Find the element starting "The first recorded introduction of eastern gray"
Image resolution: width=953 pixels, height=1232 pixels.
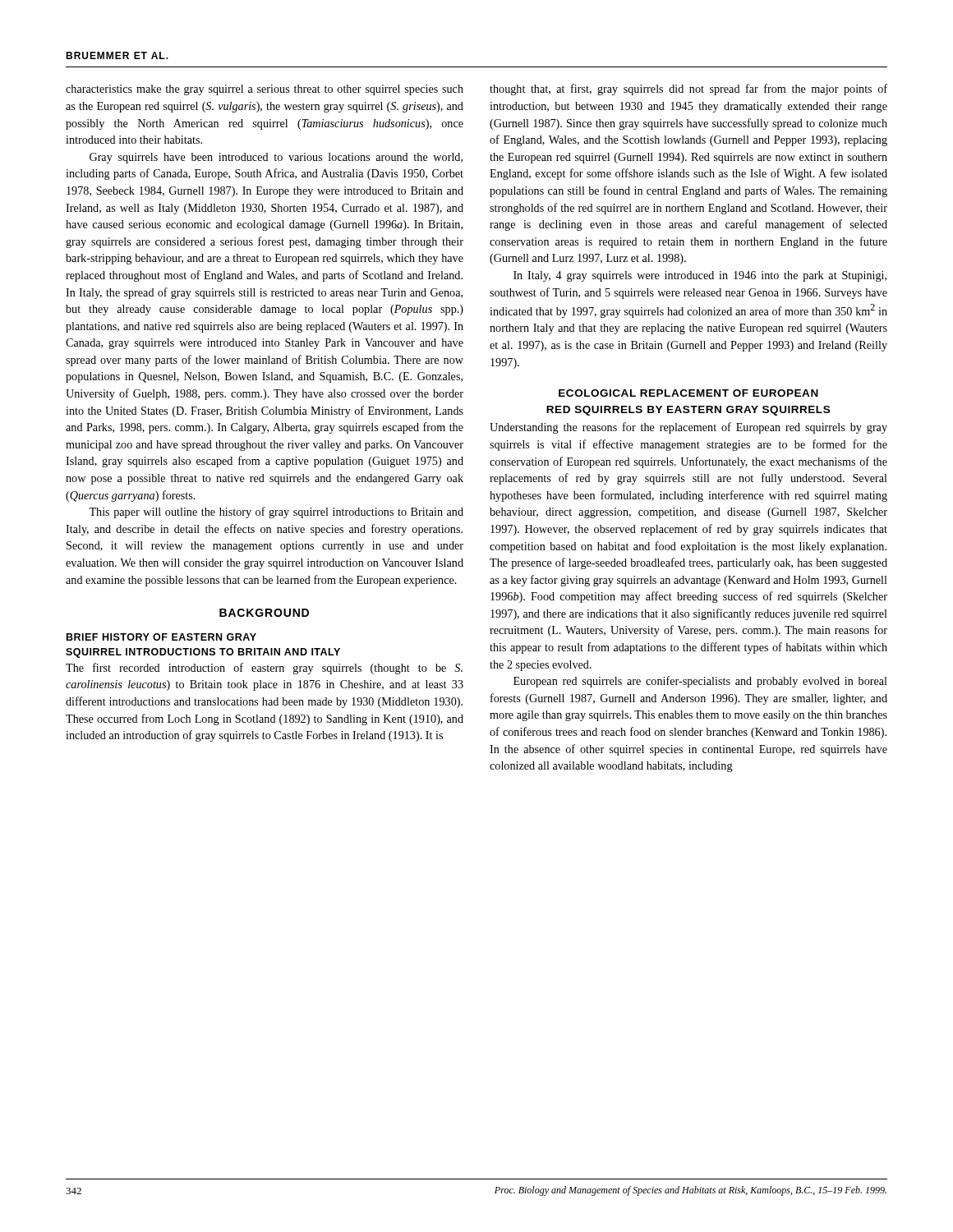point(265,702)
